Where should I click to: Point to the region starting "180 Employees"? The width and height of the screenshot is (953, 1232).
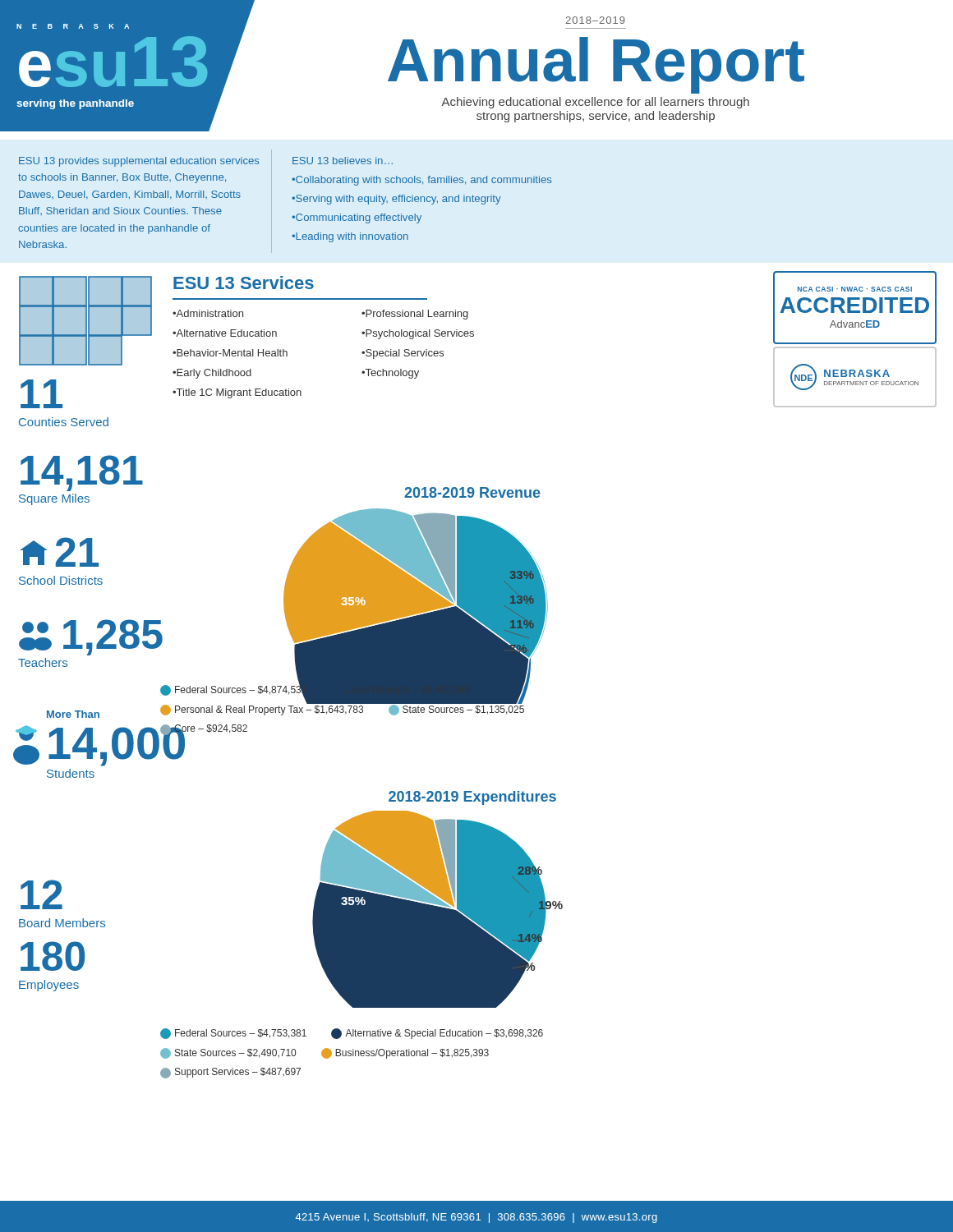(x=52, y=964)
